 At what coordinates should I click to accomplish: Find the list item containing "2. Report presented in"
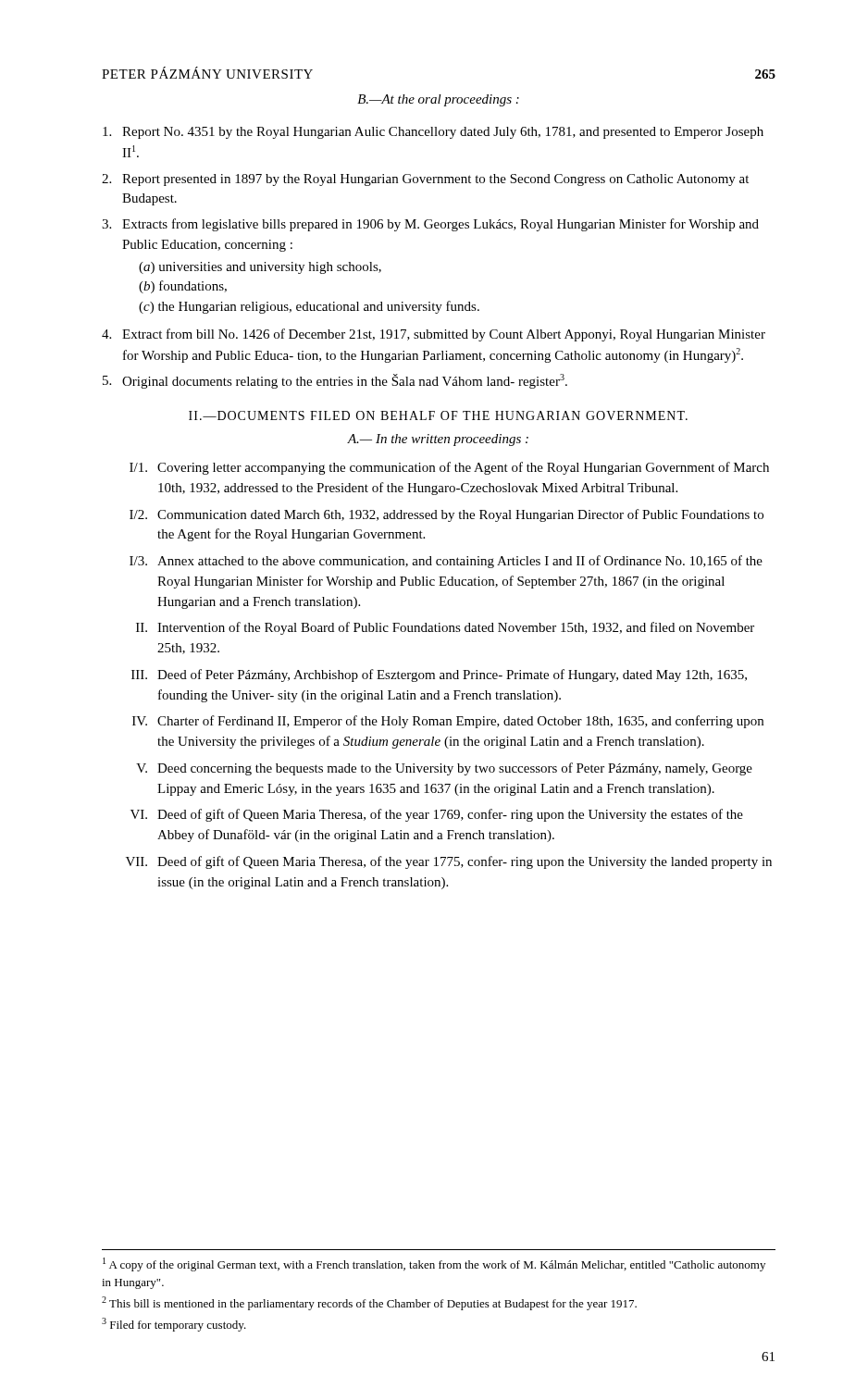click(439, 189)
